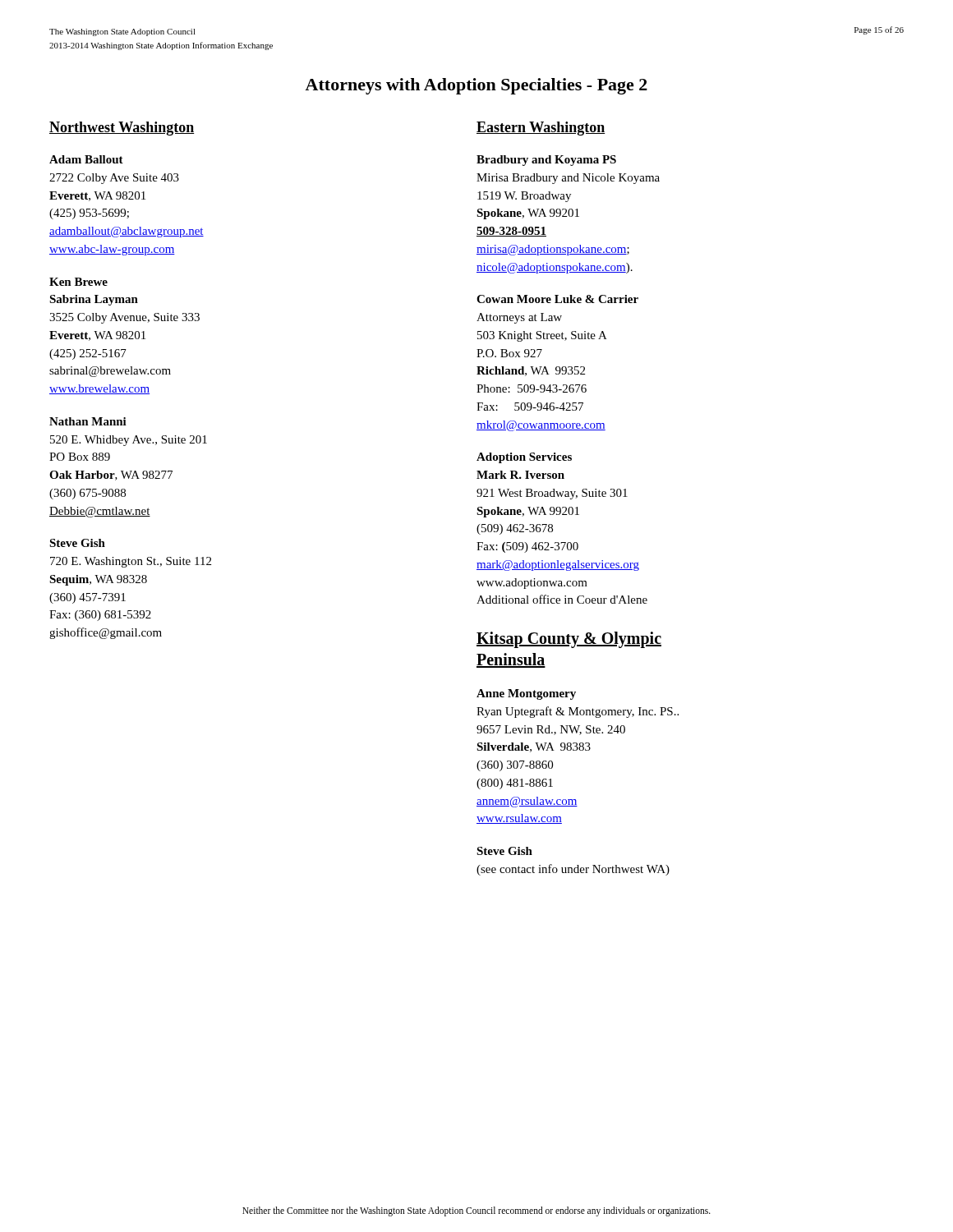Screen dimensions: 1232x953
Task: Point to the text starting "Northwest Washington"
Action: click(x=122, y=129)
